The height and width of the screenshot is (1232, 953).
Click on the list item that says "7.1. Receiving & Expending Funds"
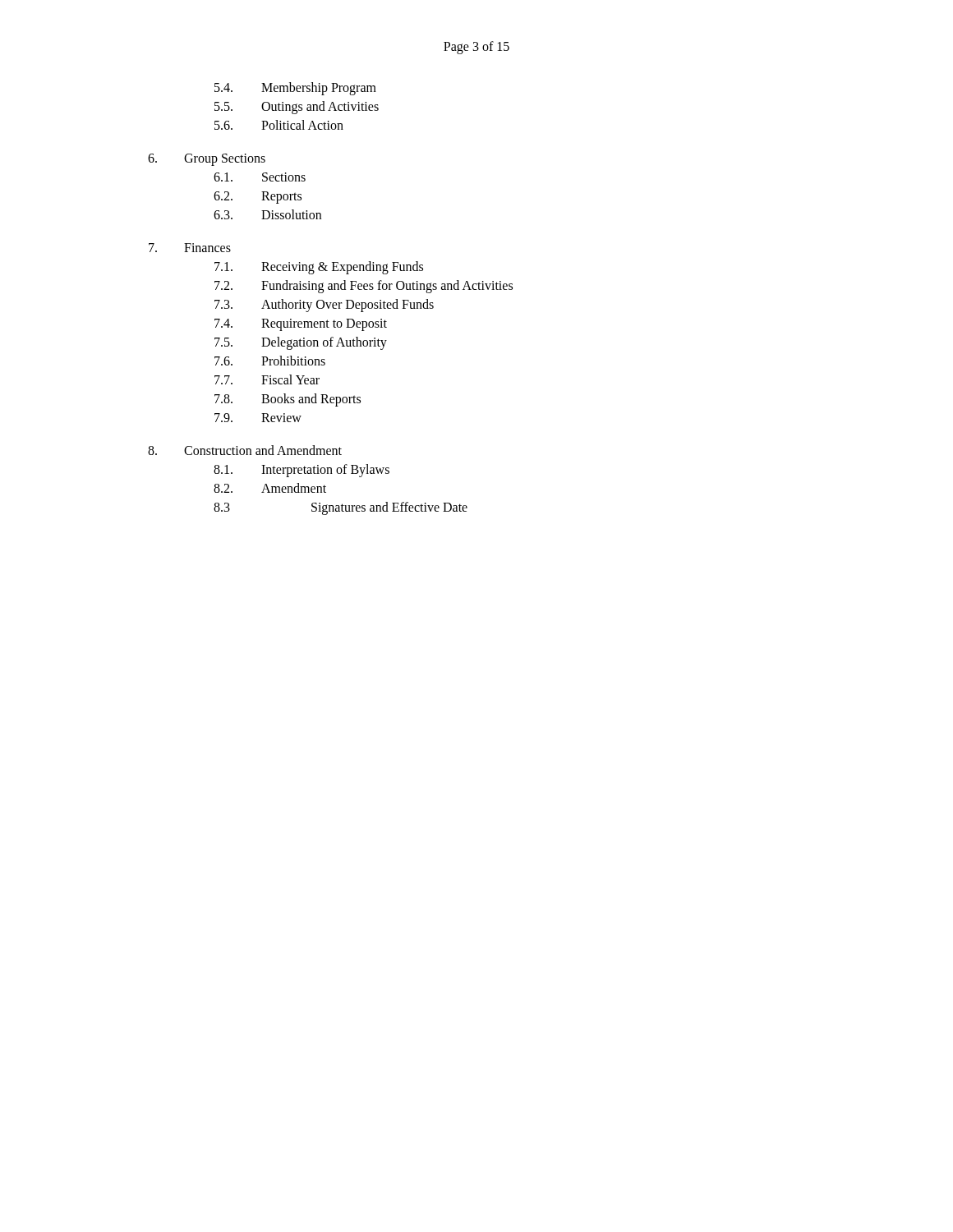point(319,267)
